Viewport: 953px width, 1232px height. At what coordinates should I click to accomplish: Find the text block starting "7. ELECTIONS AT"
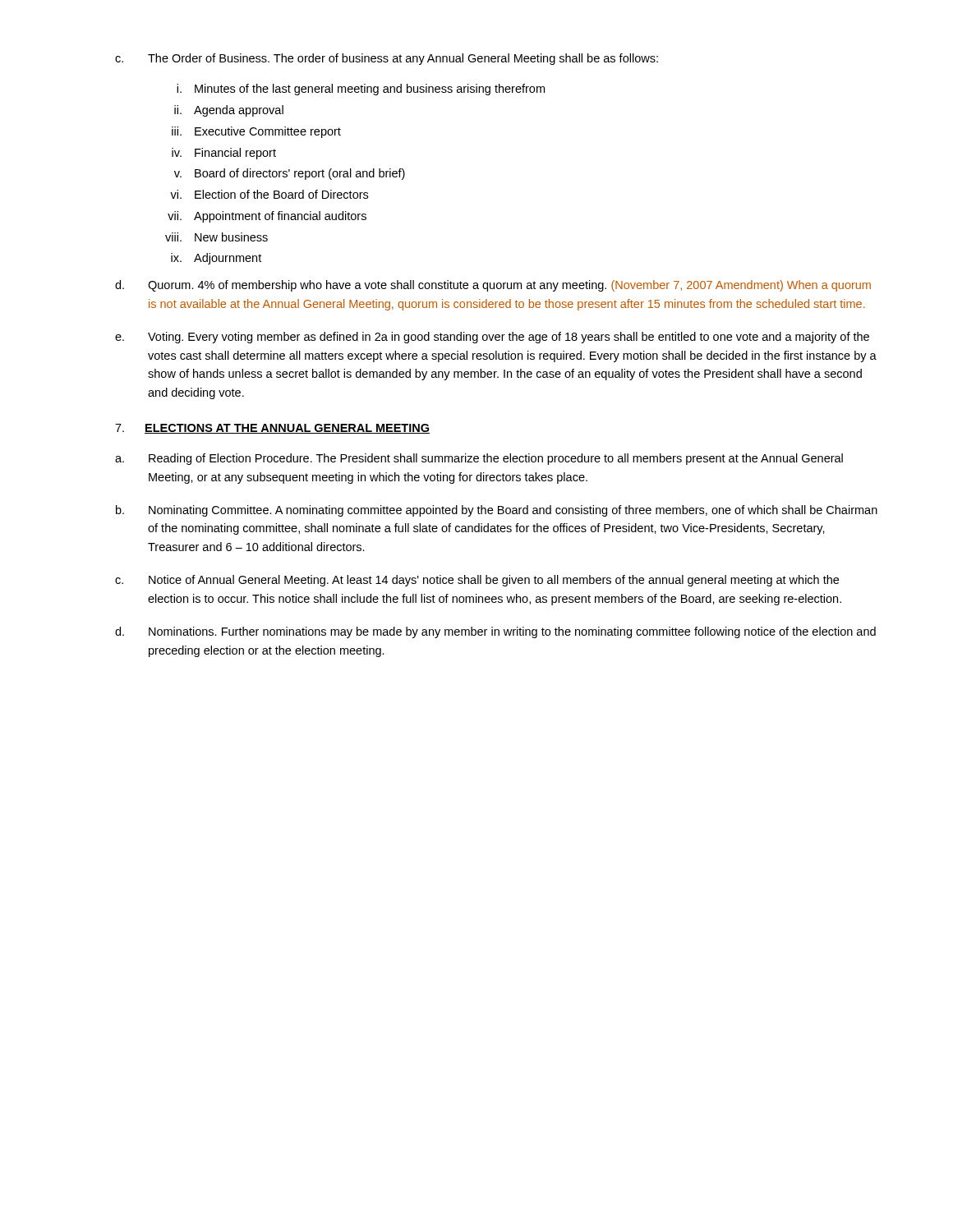click(x=272, y=429)
